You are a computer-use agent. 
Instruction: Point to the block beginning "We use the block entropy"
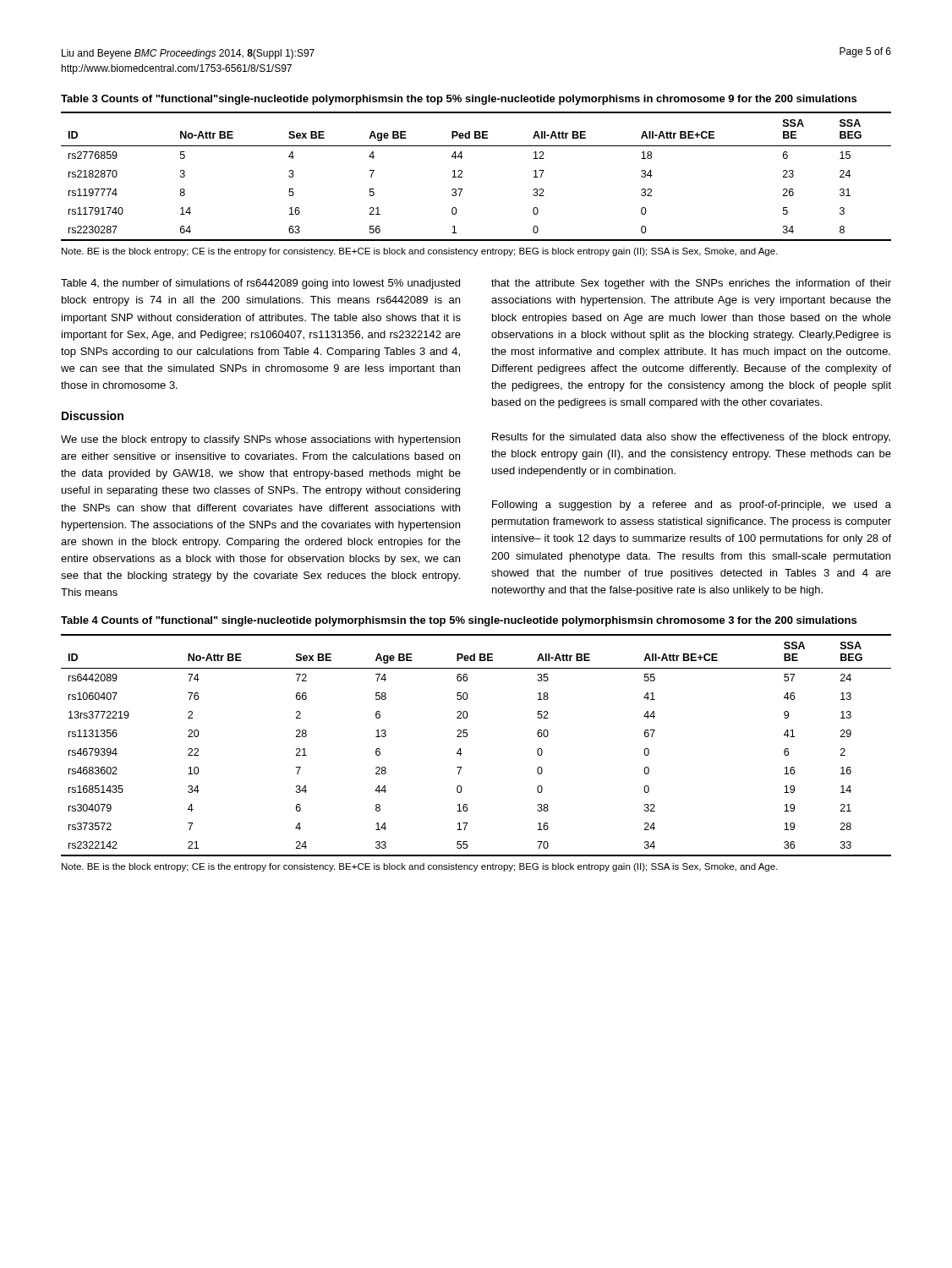261,516
